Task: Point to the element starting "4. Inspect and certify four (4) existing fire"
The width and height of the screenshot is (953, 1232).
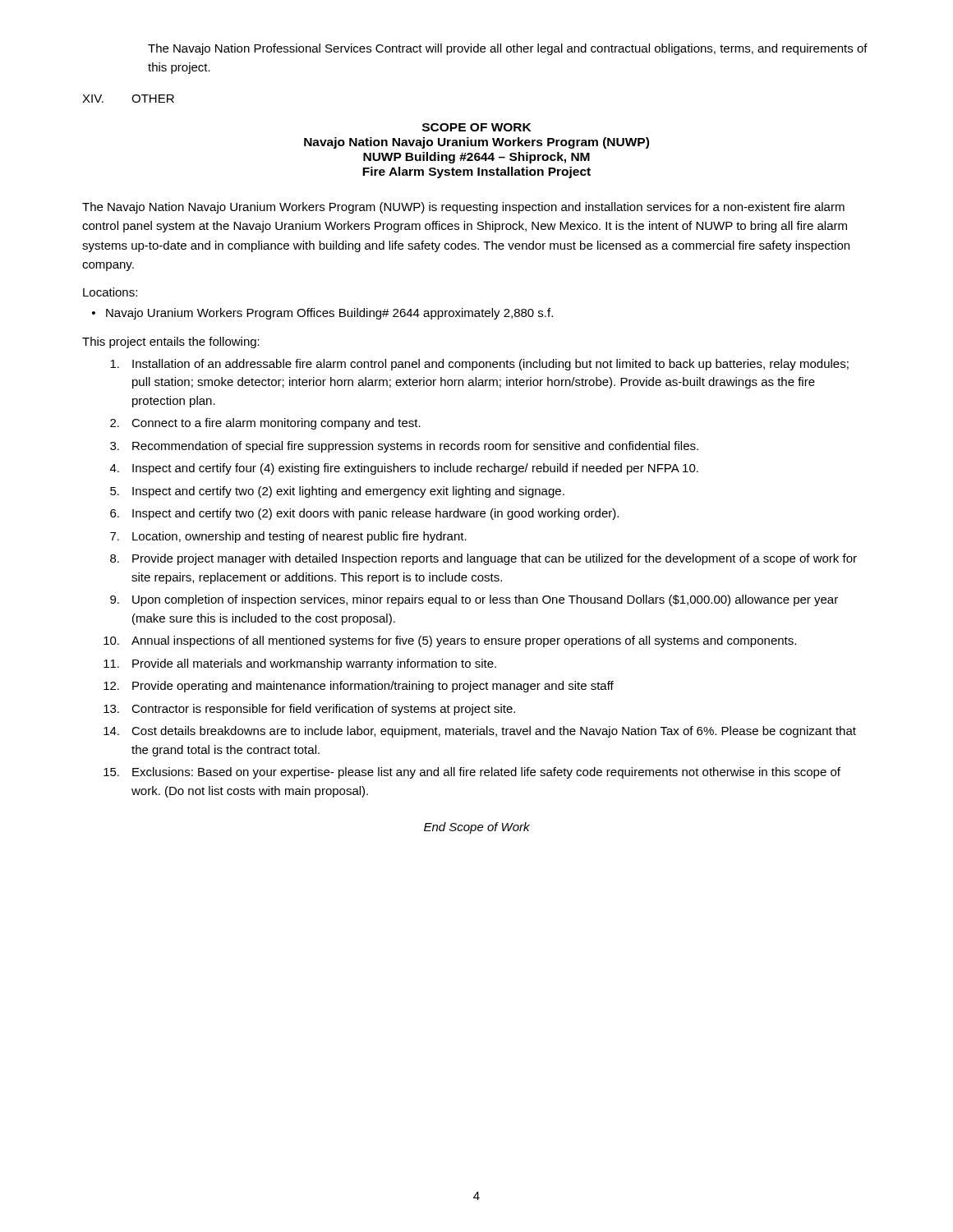Action: pyautogui.click(x=476, y=468)
